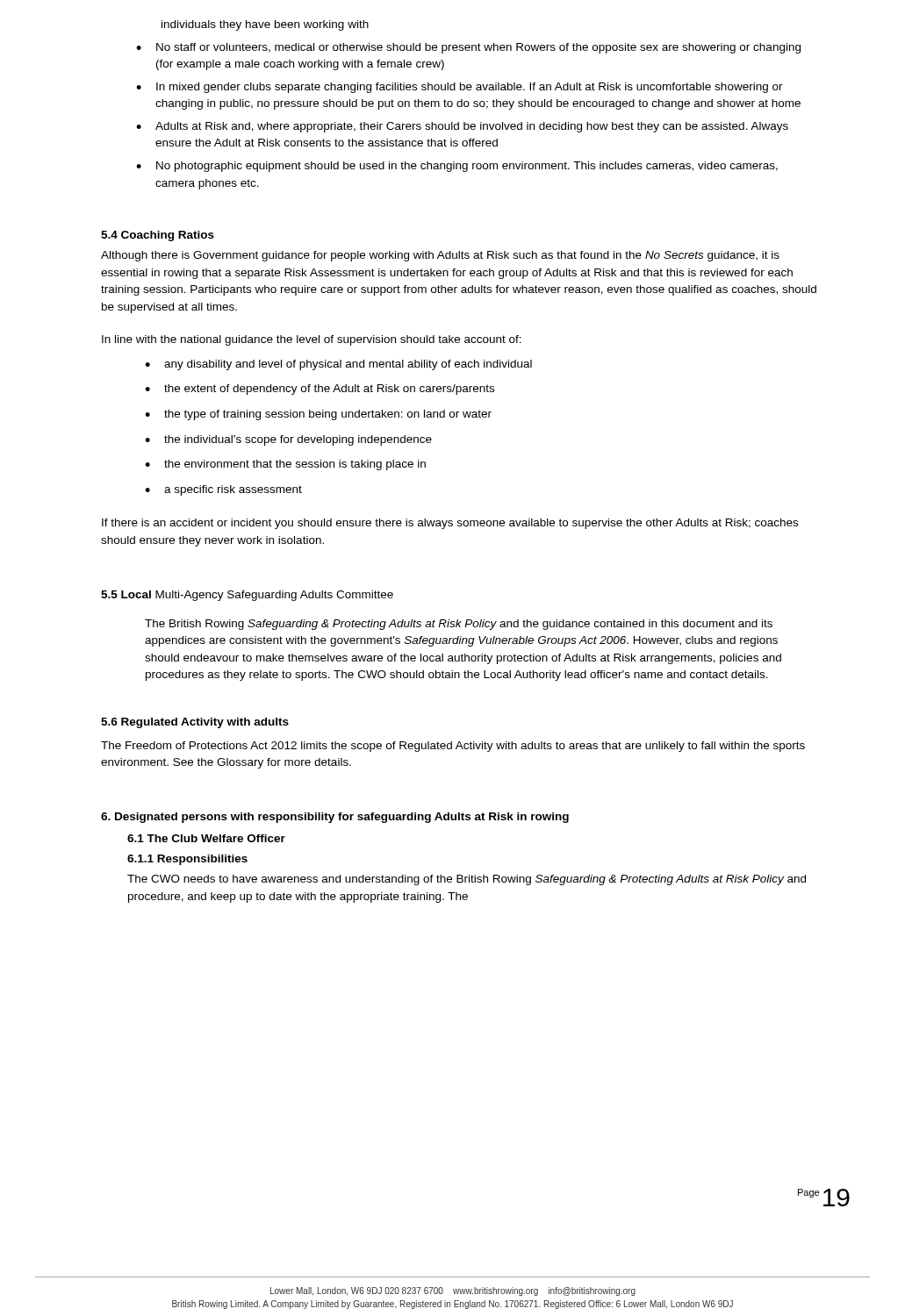Image resolution: width=905 pixels, height=1316 pixels.
Task: Locate the text starting "The Freedom of Protections"
Action: [x=453, y=754]
